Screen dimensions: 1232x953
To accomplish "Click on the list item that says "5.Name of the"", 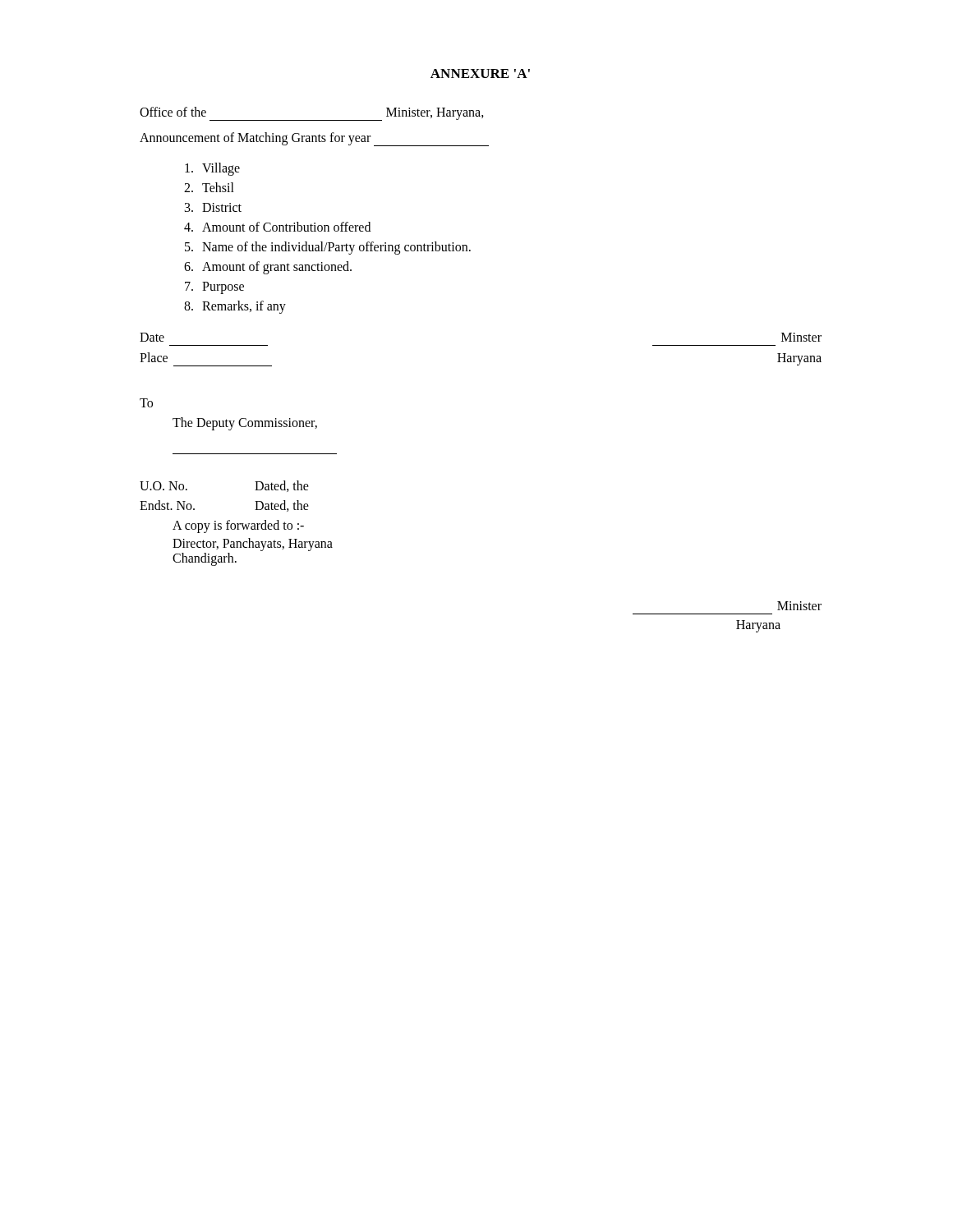I will (x=322, y=247).
